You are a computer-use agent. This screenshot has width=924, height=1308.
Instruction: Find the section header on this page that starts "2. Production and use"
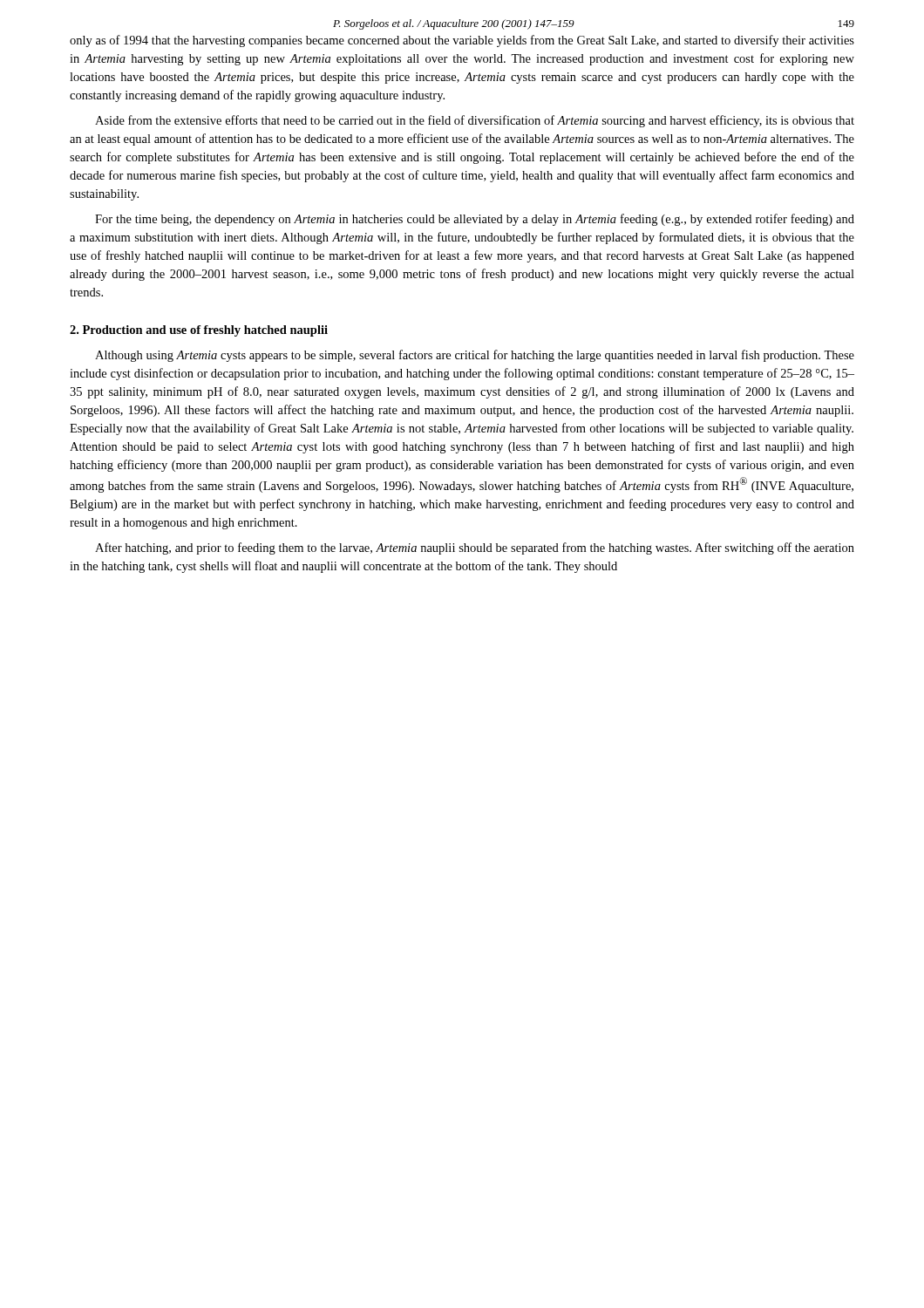click(x=199, y=331)
